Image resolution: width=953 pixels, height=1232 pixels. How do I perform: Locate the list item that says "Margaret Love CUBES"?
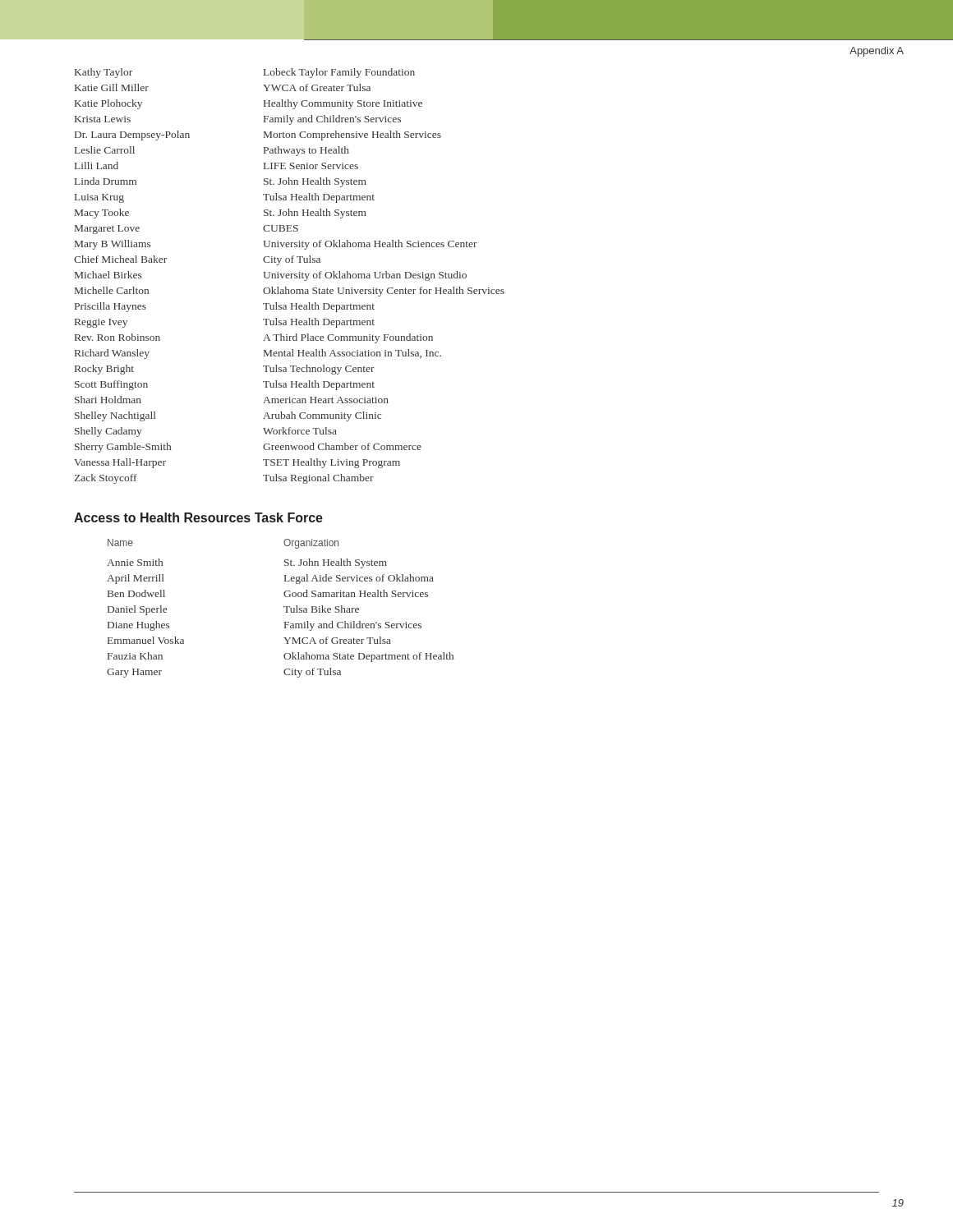coord(113,230)
